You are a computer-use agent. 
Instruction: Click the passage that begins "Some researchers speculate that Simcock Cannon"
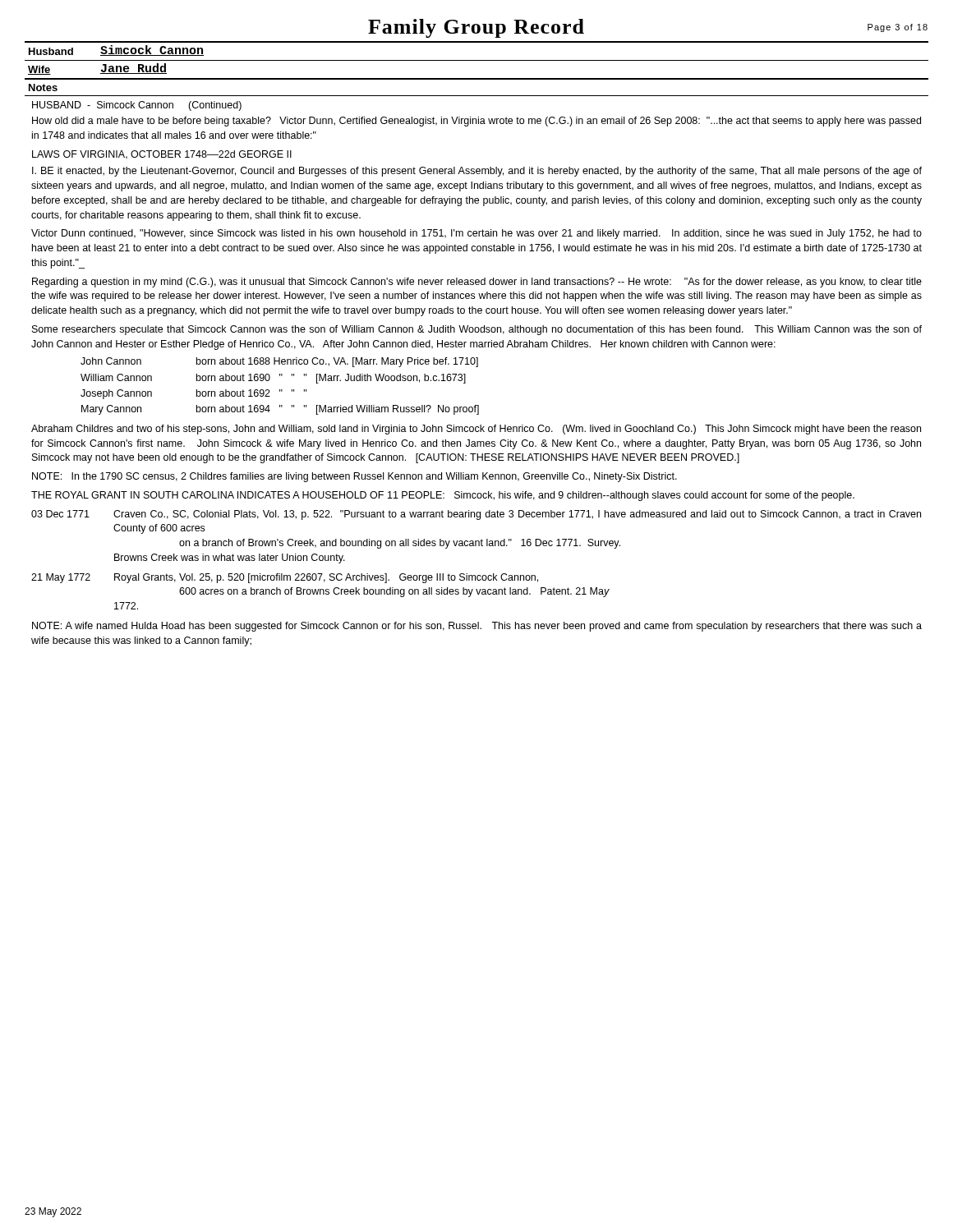(476, 336)
